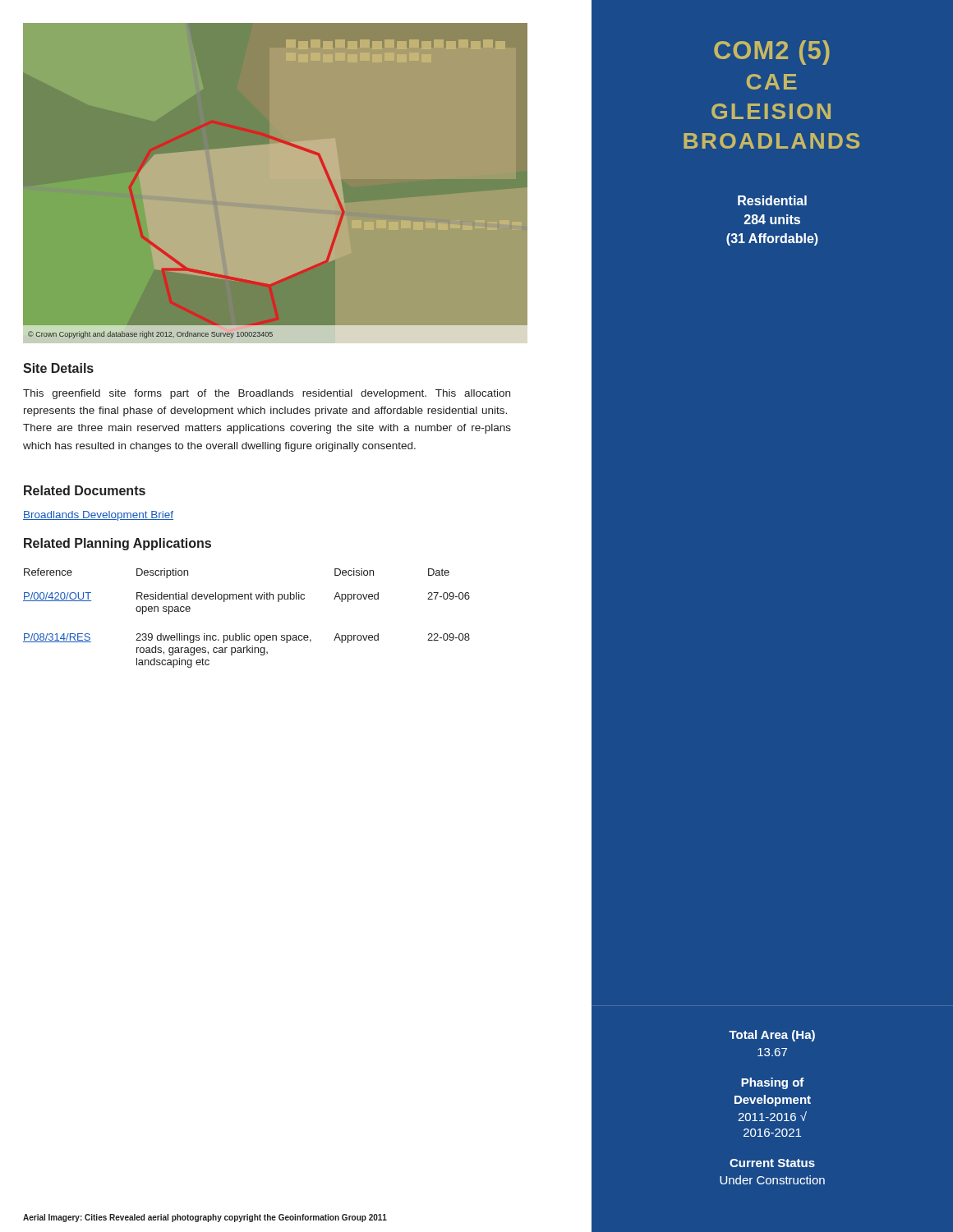Screen dimensions: 1232x953
Task: Navigate to the text starting "Related Documents"
Action: [84, 491]
